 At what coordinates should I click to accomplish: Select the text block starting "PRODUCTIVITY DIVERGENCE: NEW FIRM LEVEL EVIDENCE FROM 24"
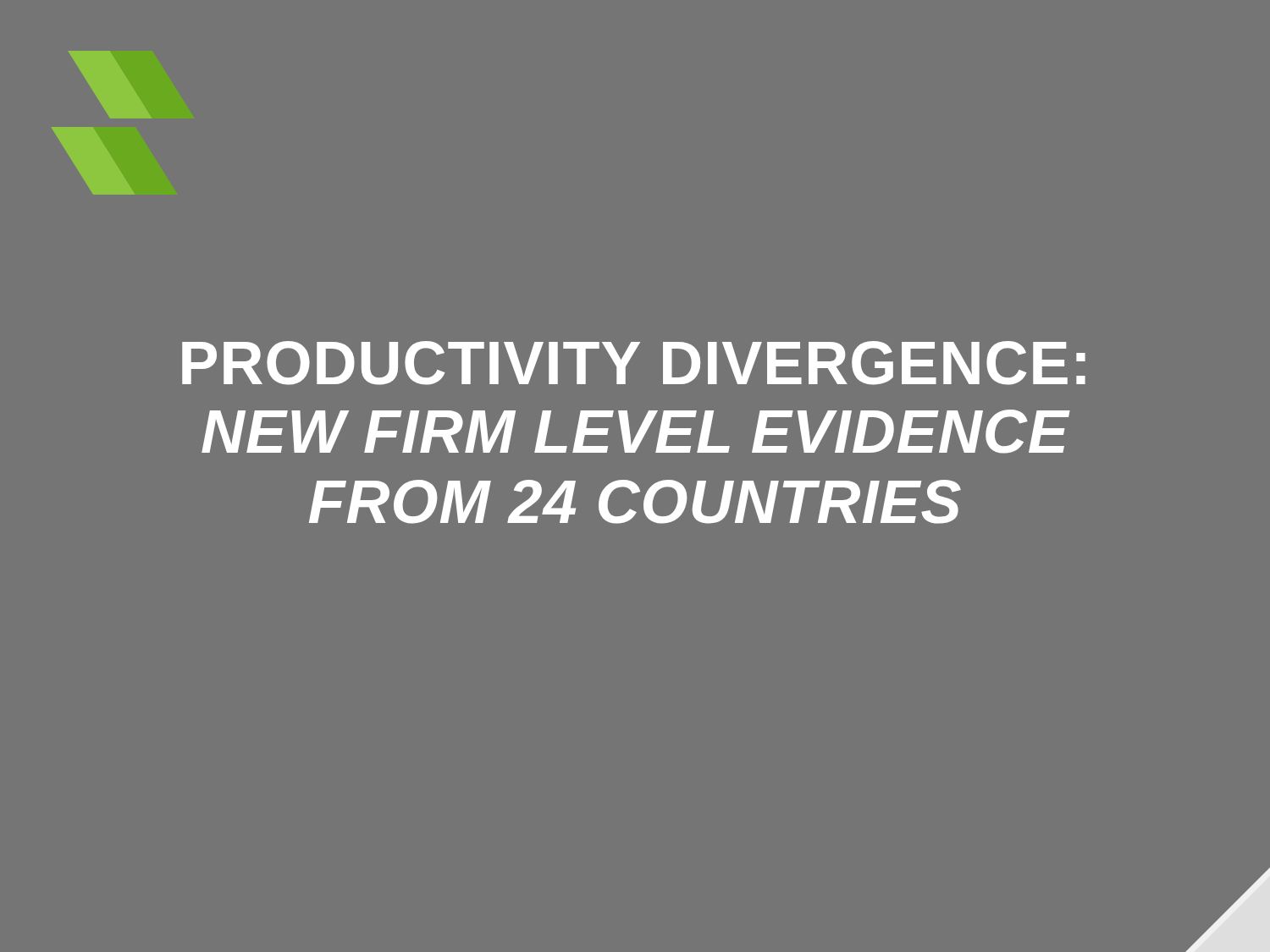(x=635, y=434)
